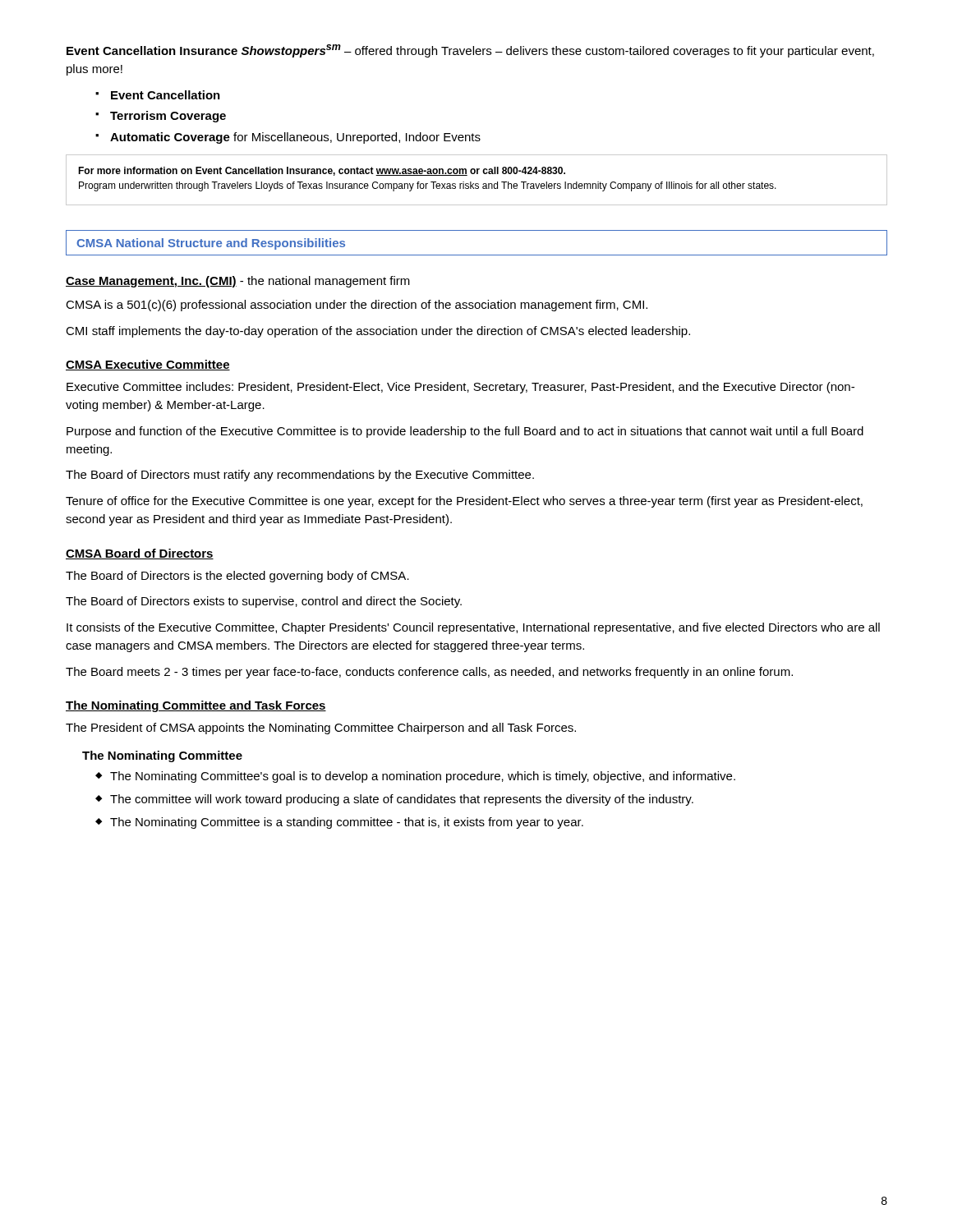This screenshot has width=953, height=1232.
Task: Click on the text block starting "Executive Committee includes: President, President-Elect, Vice President,"
Action: tap(476, 396)
